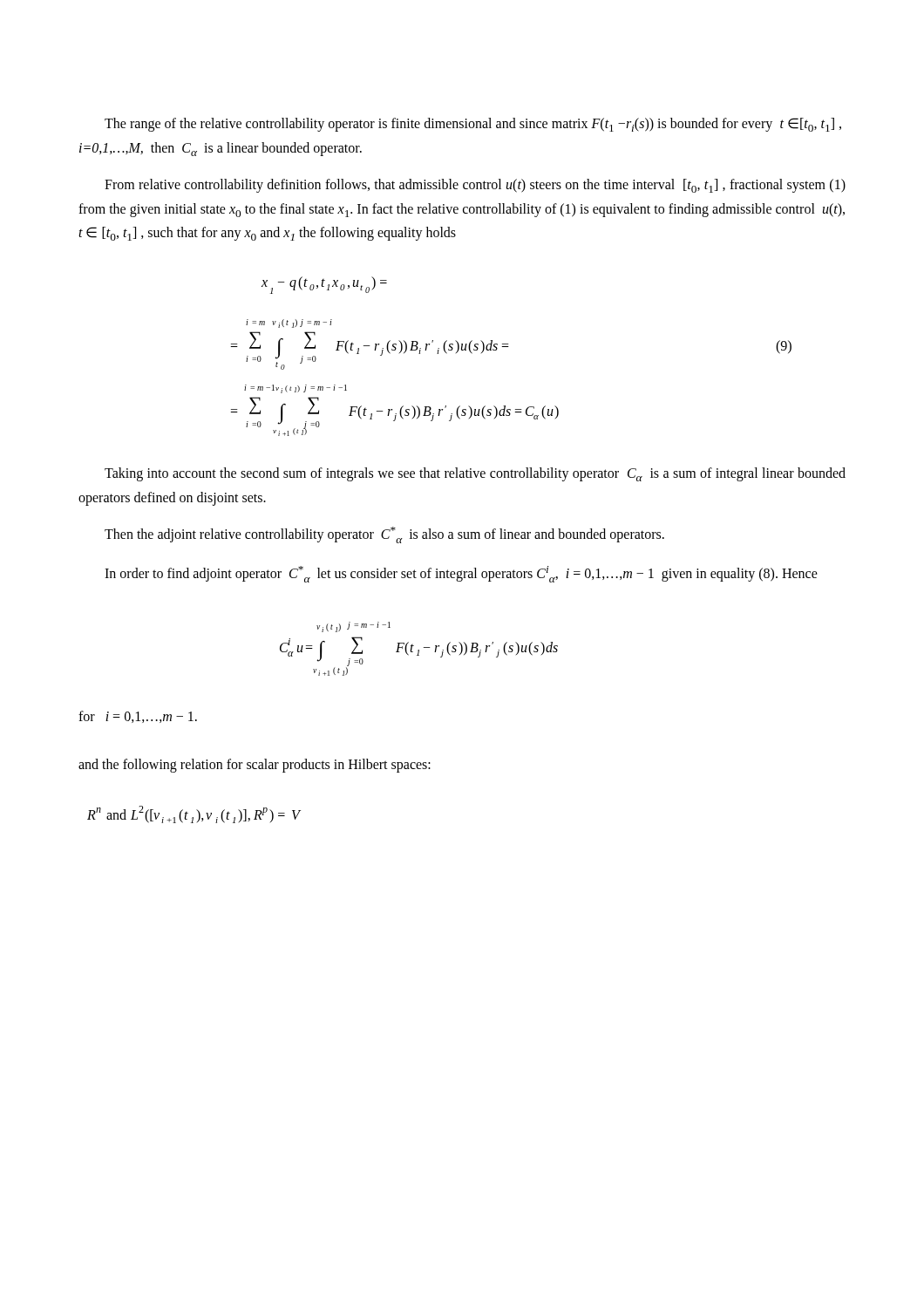924x1308 pixels.
Task: Point to the block beginning "Then the adjoint relative controllability"
Action: (x=385, y=534)
